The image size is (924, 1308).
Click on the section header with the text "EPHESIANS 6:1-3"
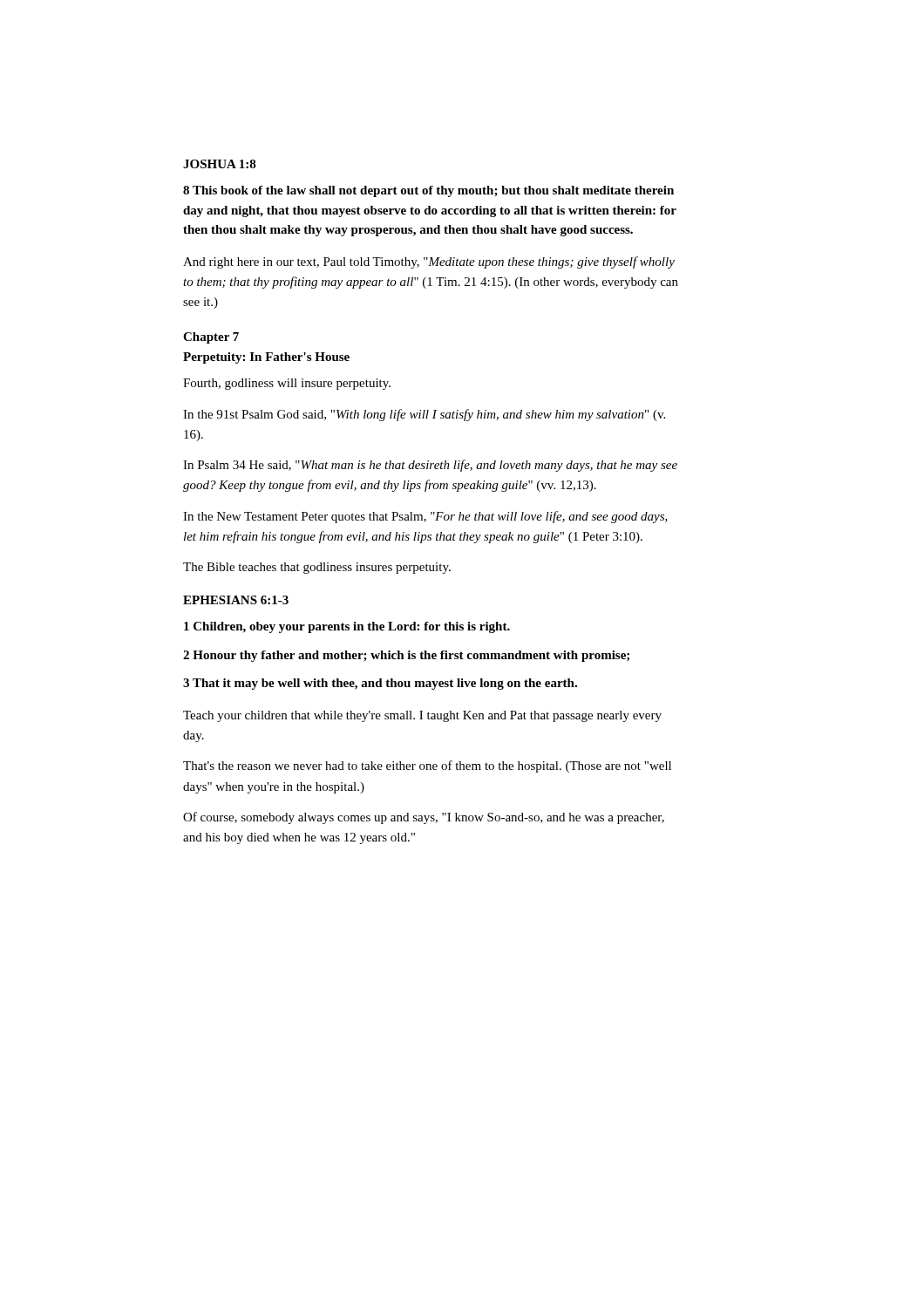click(236, 600)
